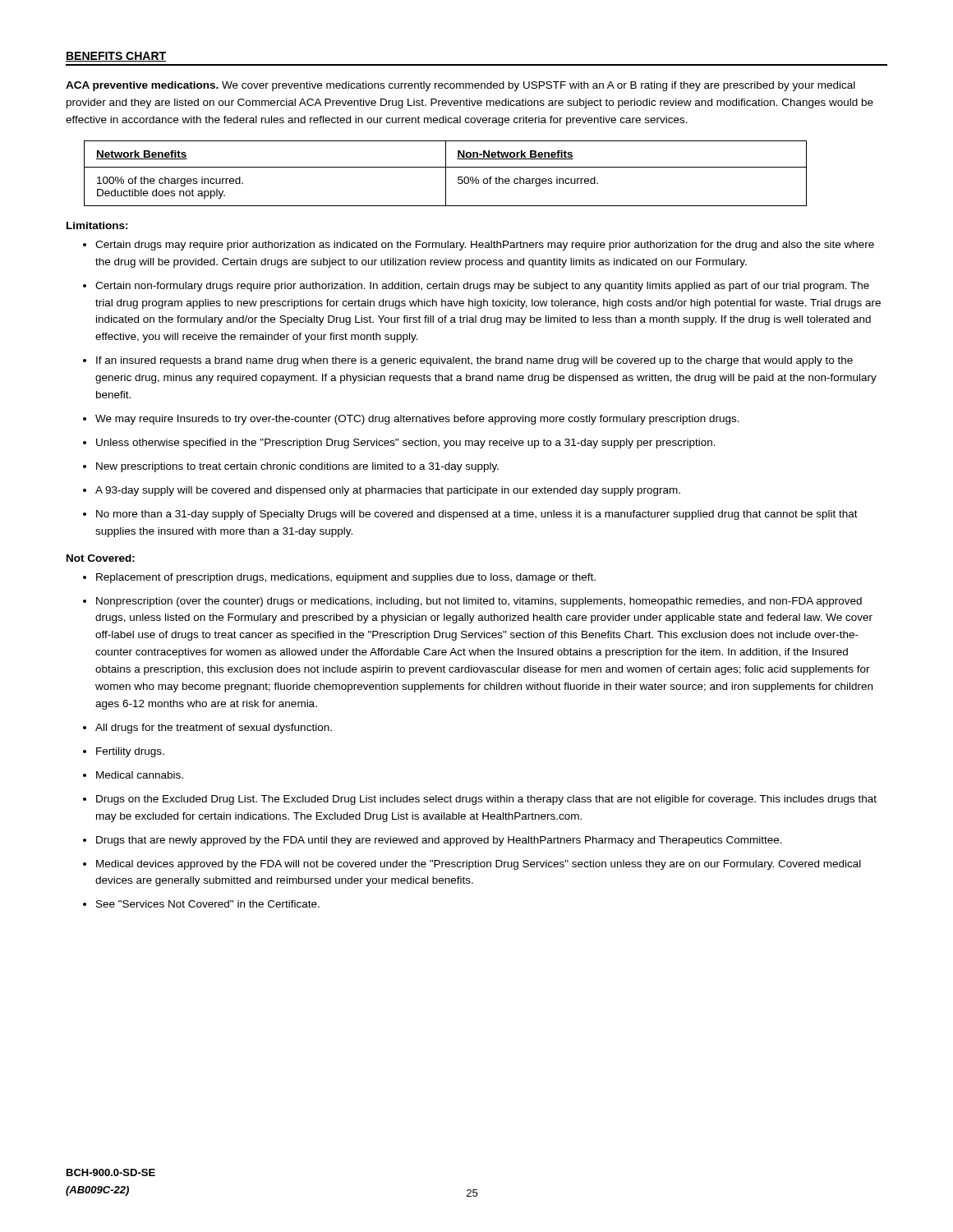
Task: Navigate to the element starting "Medical devices approved by"
Action: [x=478, y=872]
